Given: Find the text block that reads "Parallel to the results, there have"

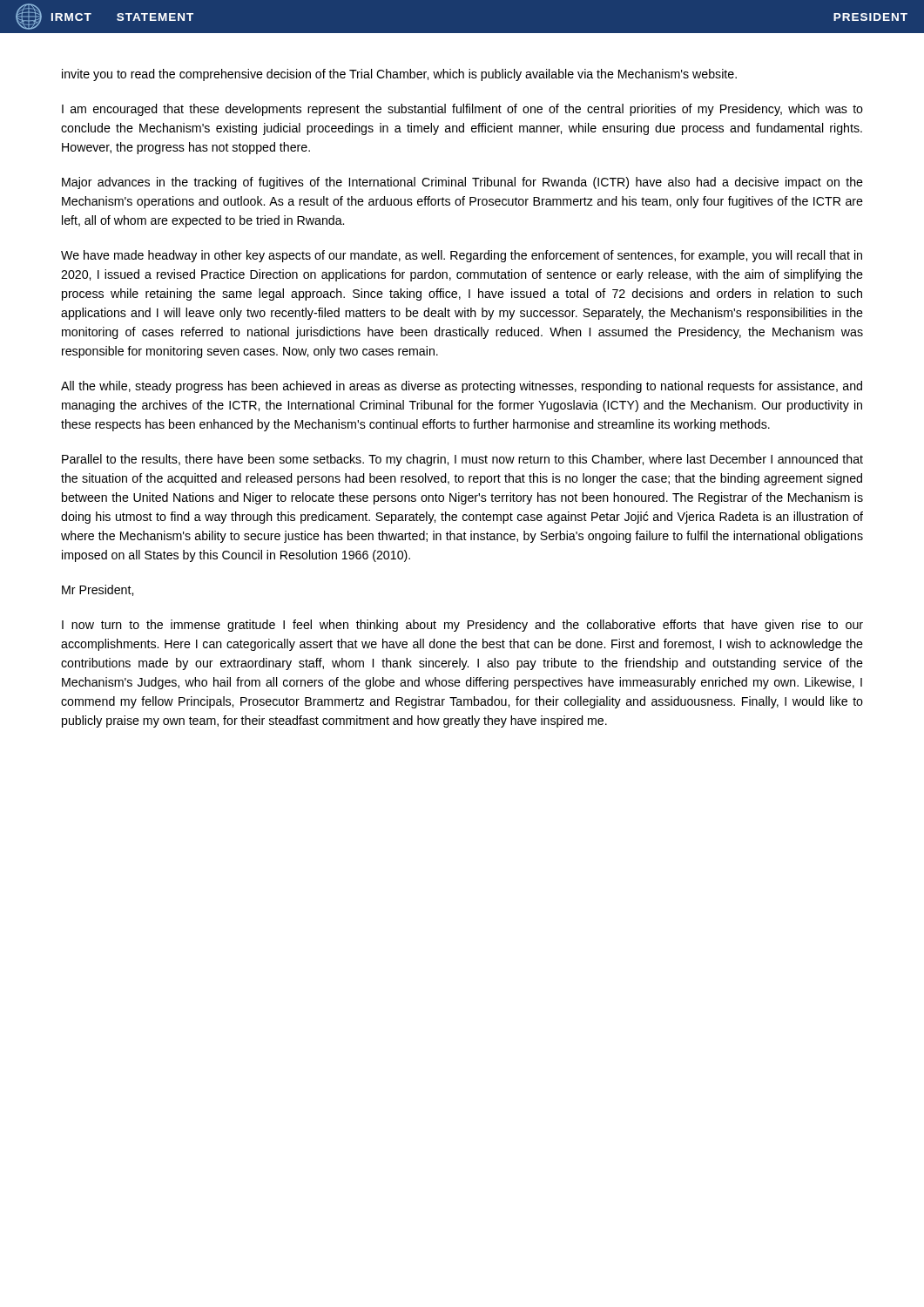Looking at the screenshot, I should 462,507.
